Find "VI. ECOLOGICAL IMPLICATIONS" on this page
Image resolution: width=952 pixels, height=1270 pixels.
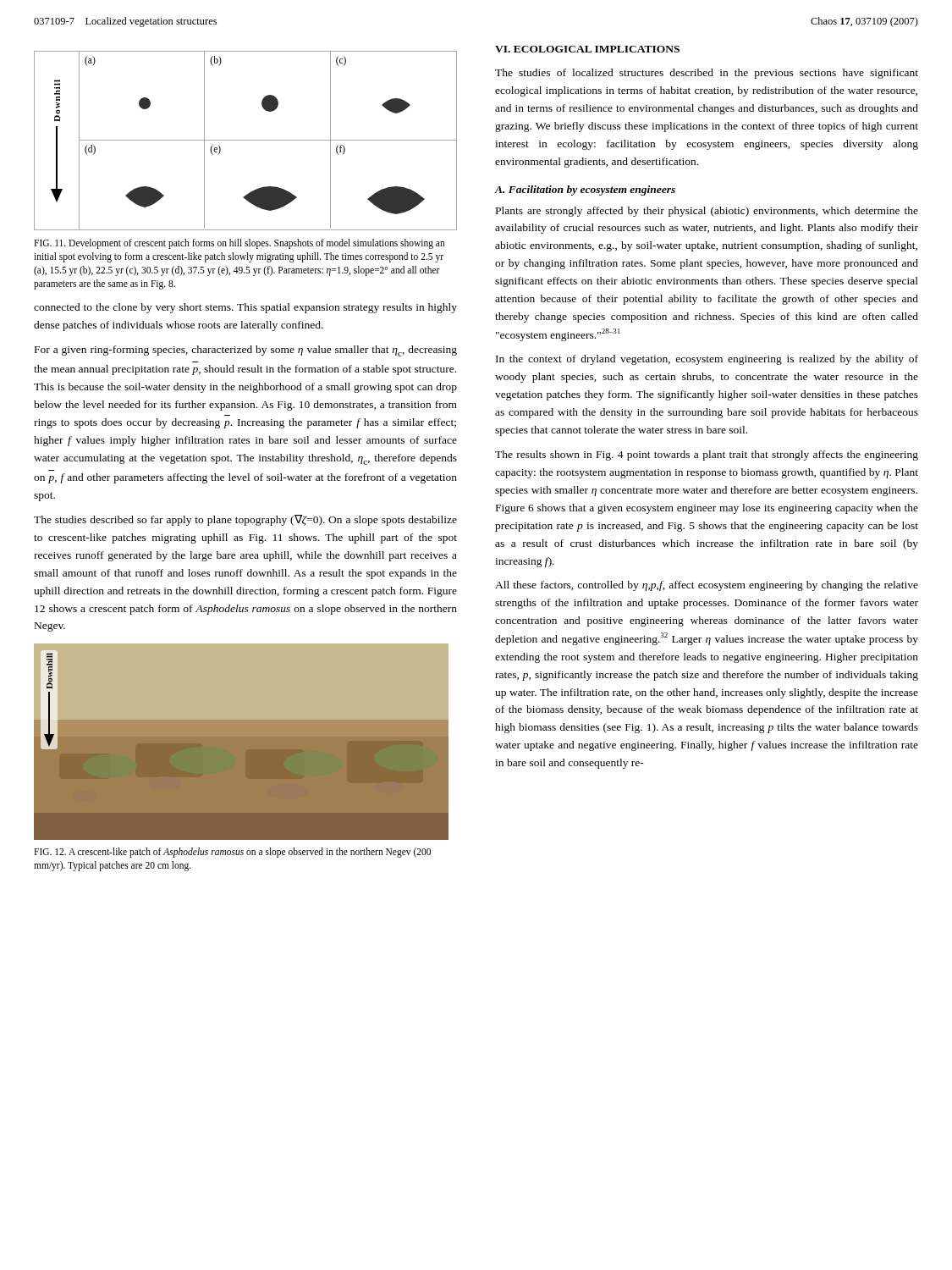587,49
